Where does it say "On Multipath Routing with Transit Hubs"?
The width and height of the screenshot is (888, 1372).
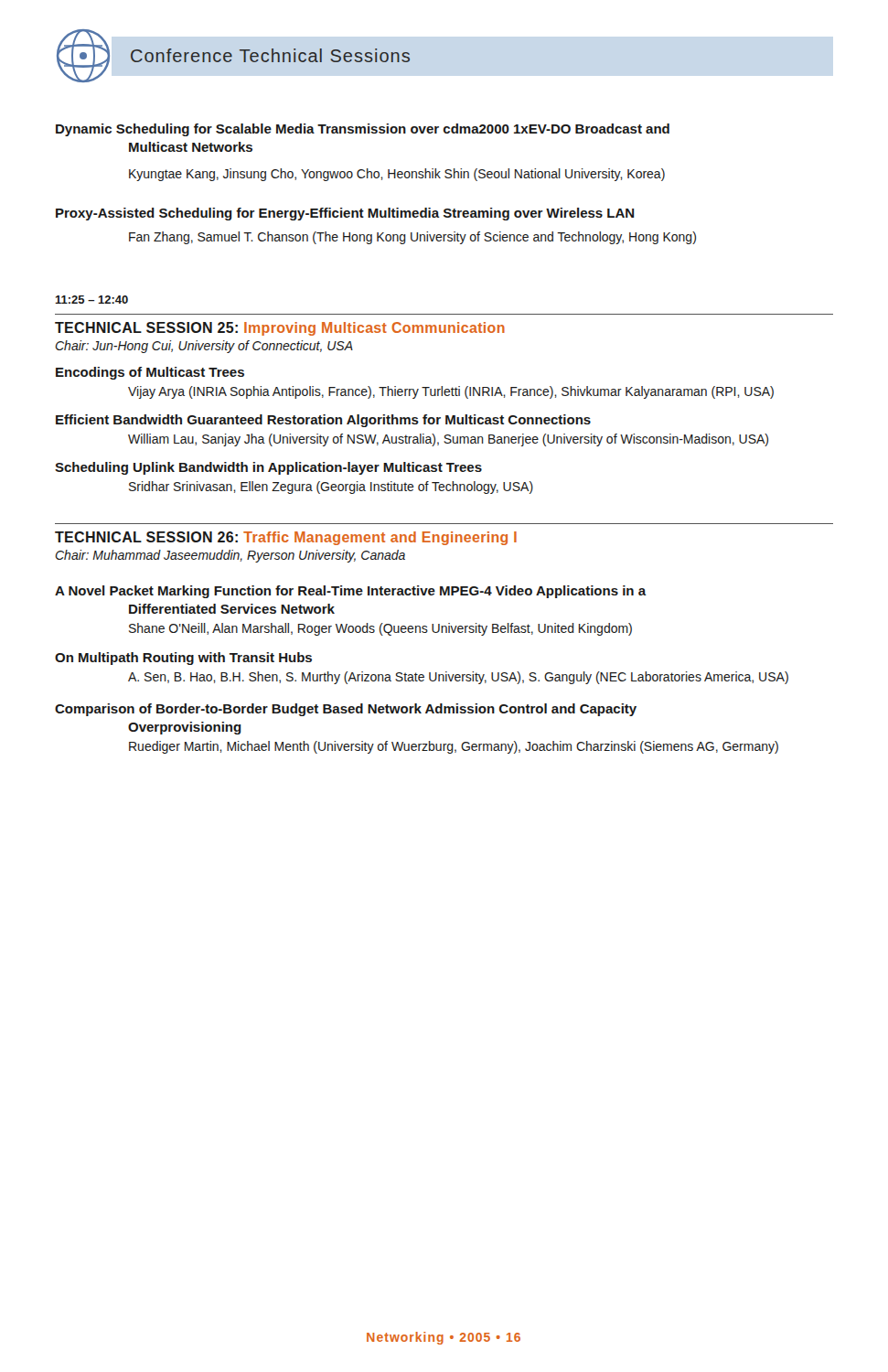tap(183, 659)
